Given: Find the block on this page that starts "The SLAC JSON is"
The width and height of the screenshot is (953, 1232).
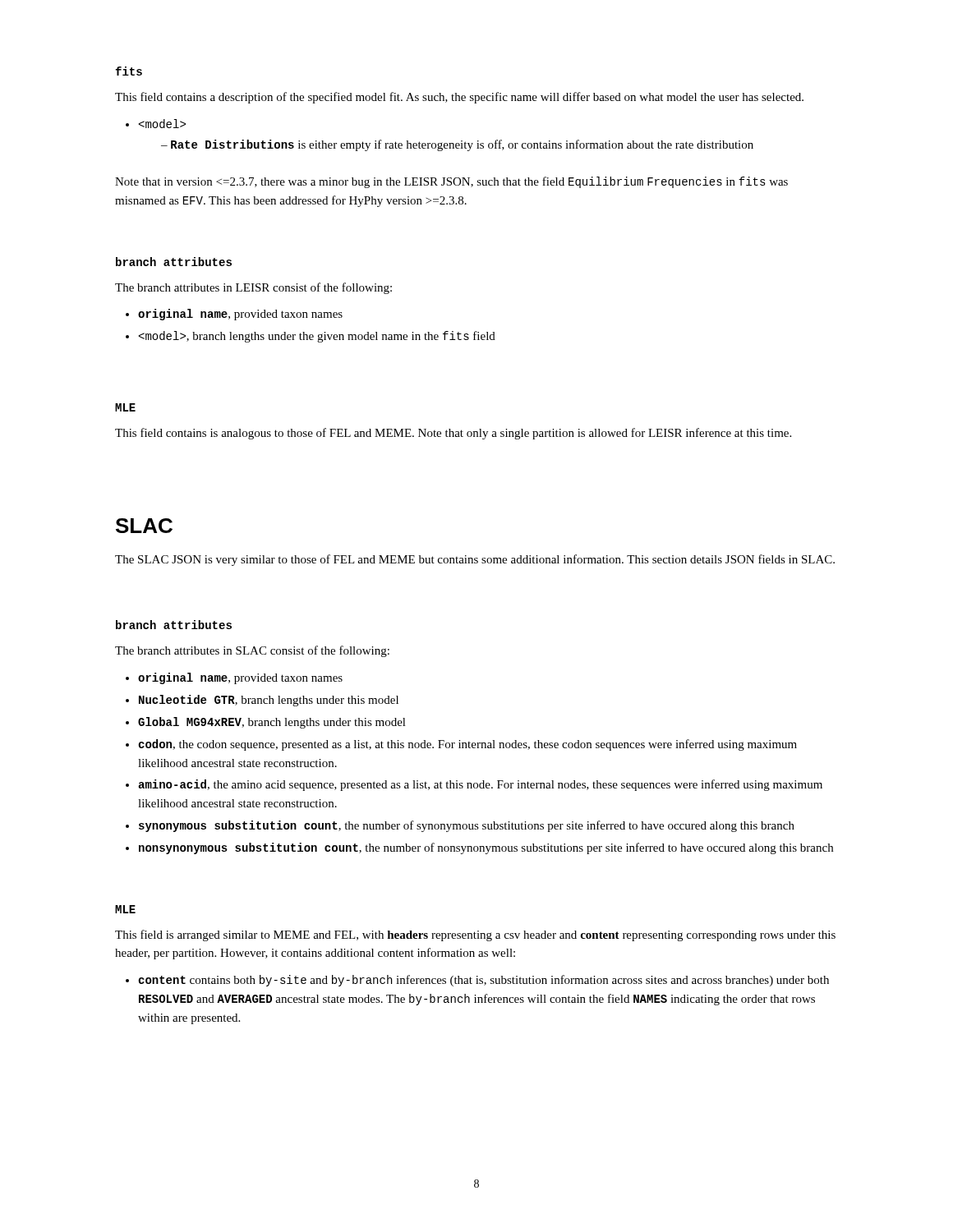Looking at the screenshot, I should [476, 559].
